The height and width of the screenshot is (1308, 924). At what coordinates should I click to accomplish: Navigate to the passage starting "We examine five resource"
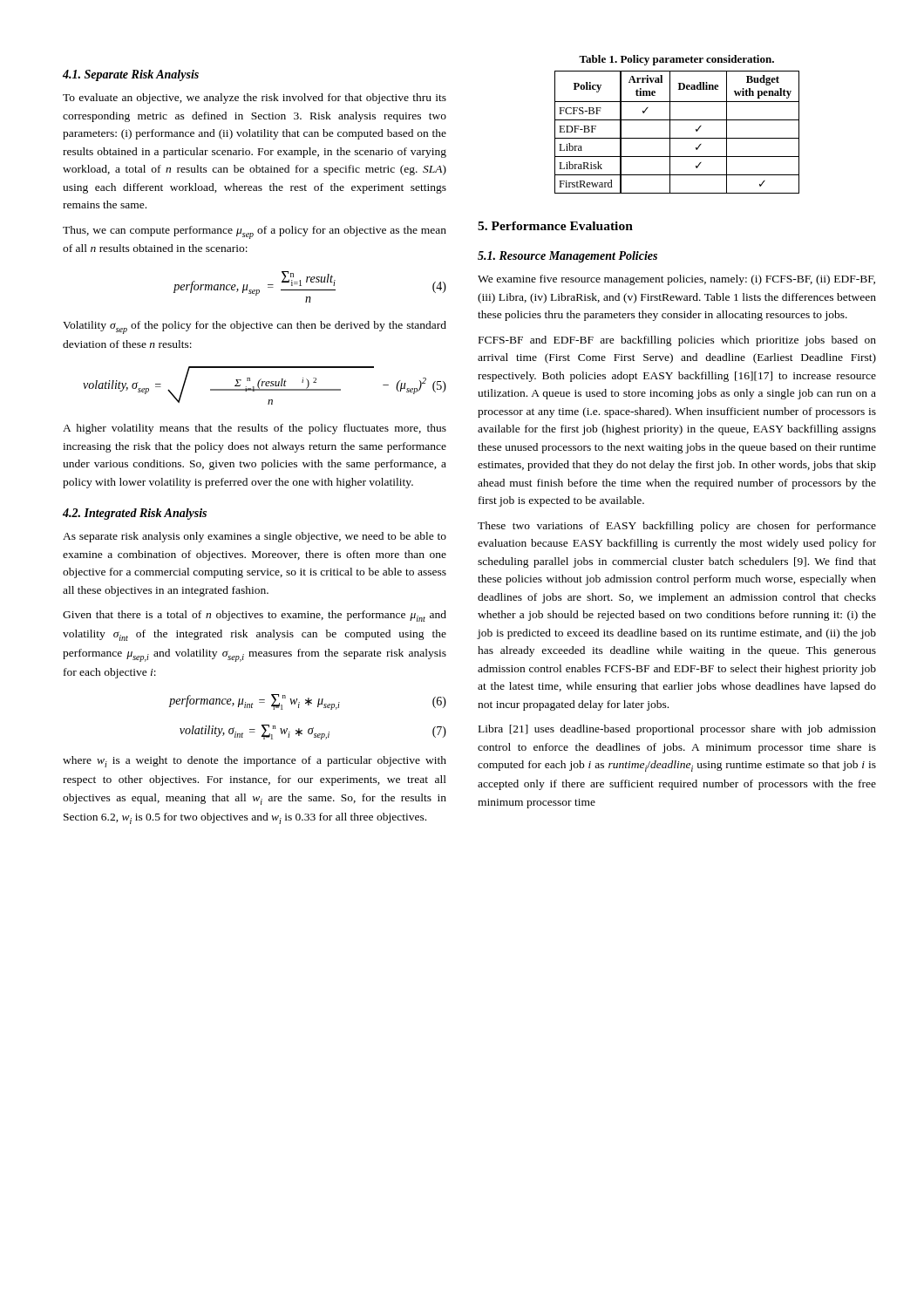click(x=677, y=297)
